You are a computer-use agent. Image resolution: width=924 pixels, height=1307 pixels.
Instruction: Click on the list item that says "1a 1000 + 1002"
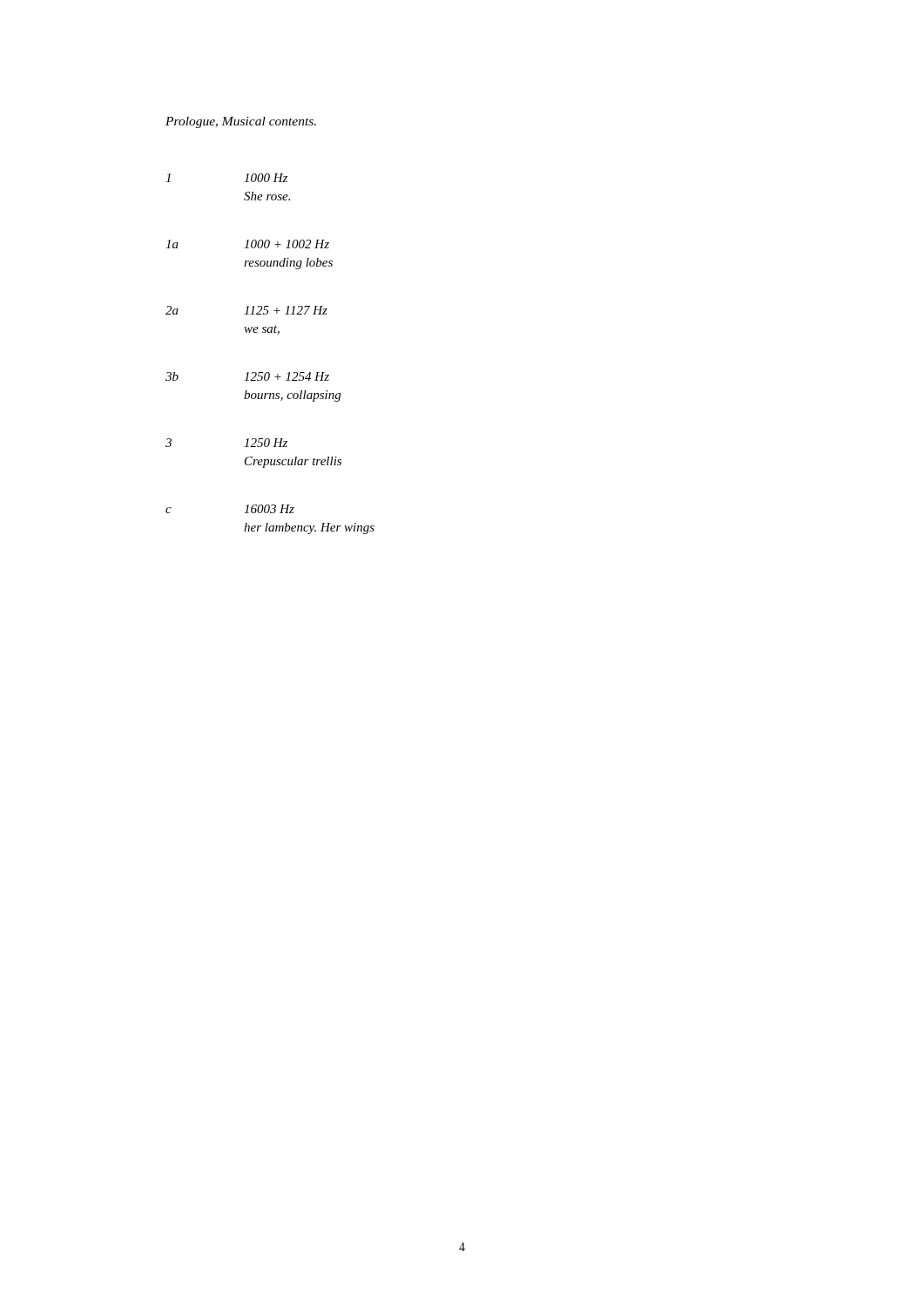point(249,254)
